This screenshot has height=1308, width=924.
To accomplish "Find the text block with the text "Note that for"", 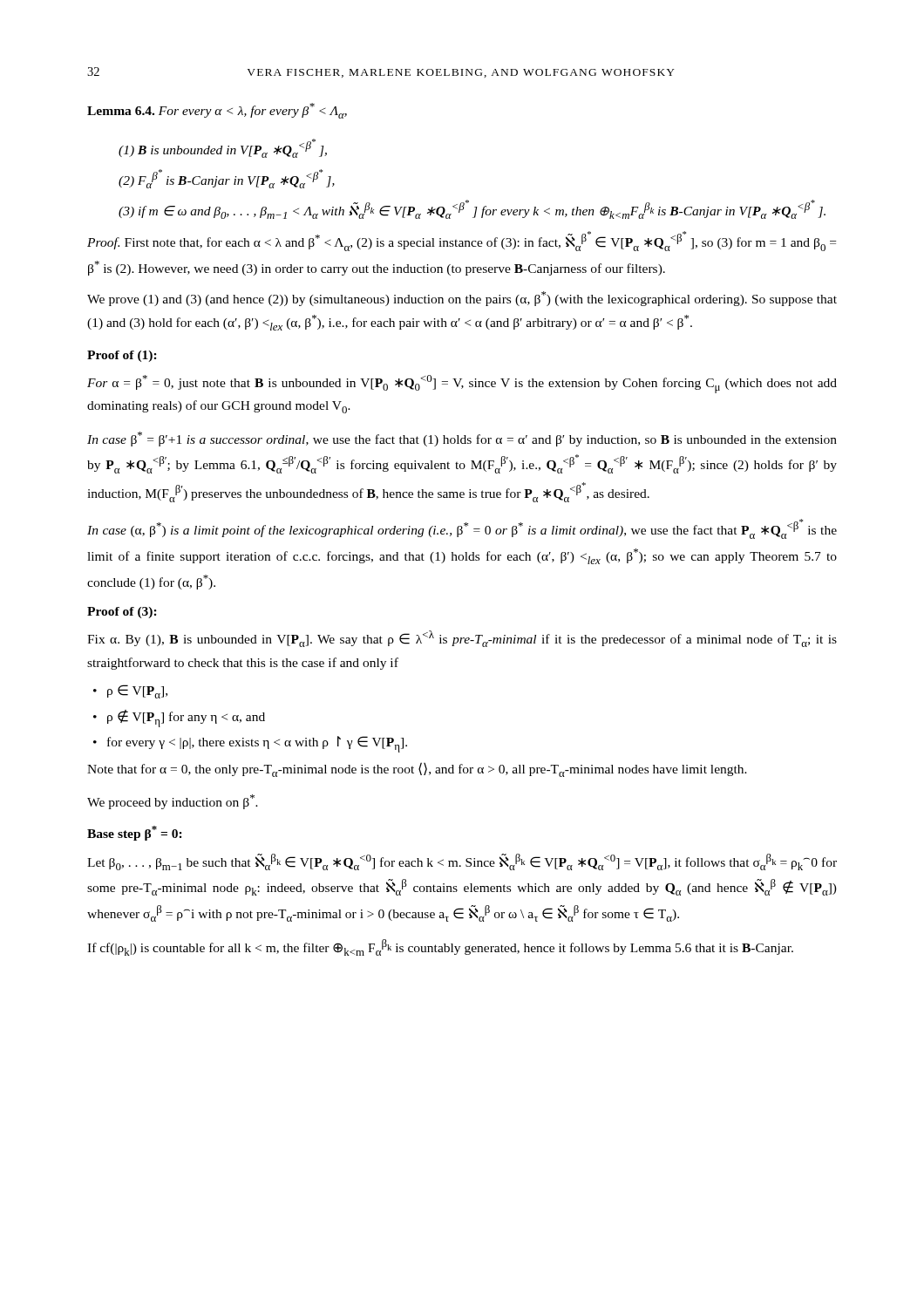I will (417, 770).
